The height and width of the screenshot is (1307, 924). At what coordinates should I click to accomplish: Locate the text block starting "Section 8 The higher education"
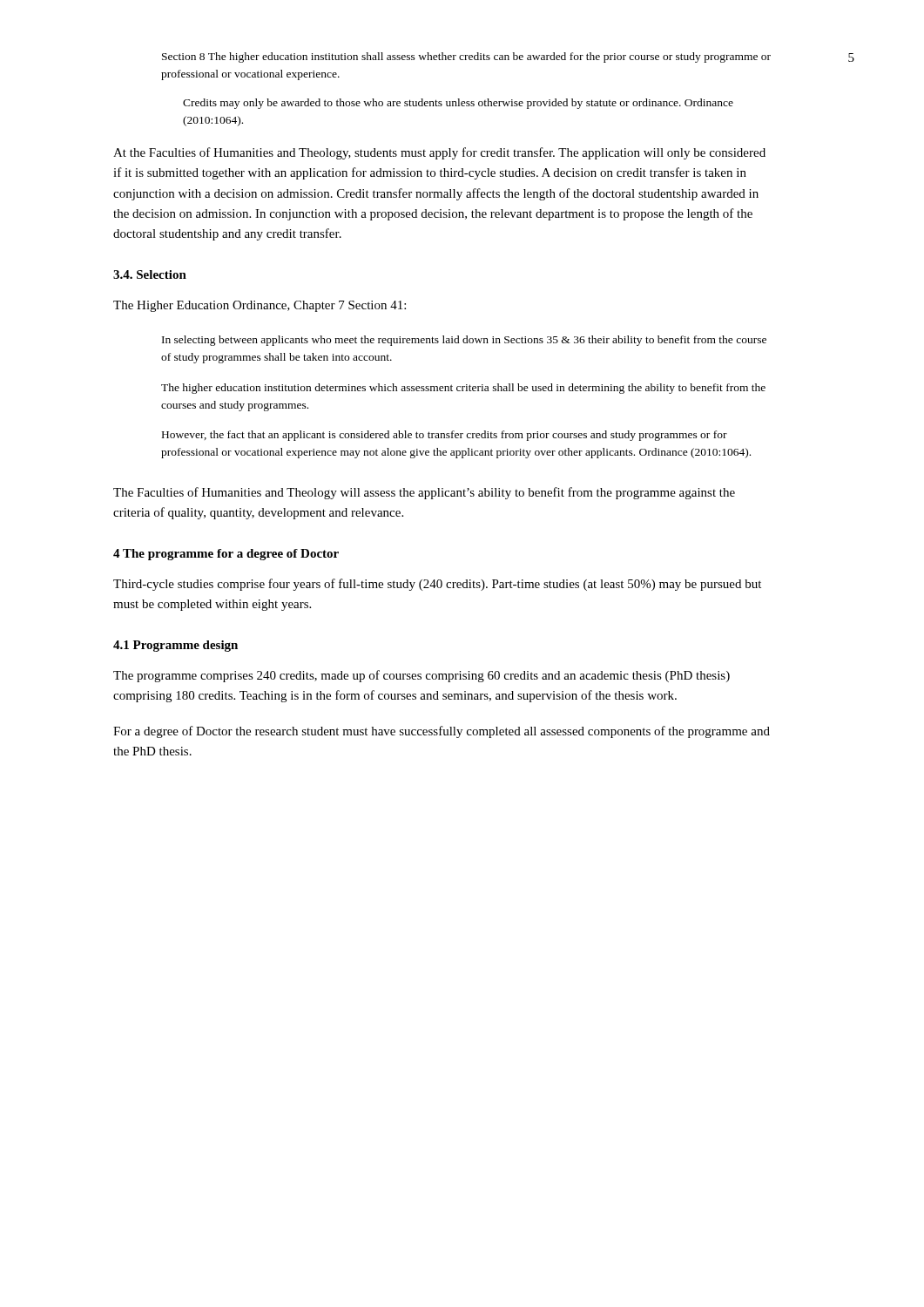pos(466,58)
